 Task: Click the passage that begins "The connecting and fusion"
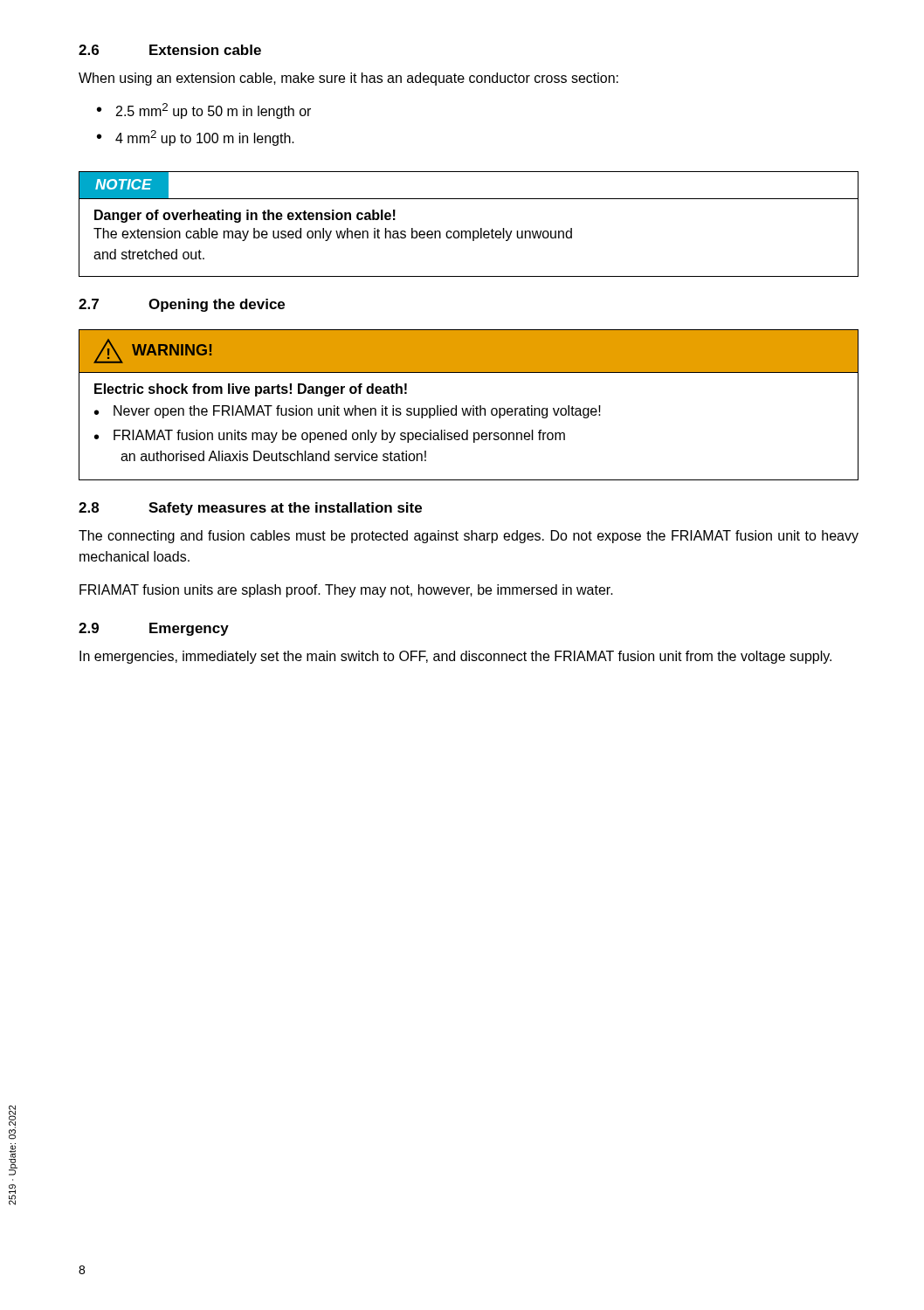pyautogui.click(x=469, y=546)
